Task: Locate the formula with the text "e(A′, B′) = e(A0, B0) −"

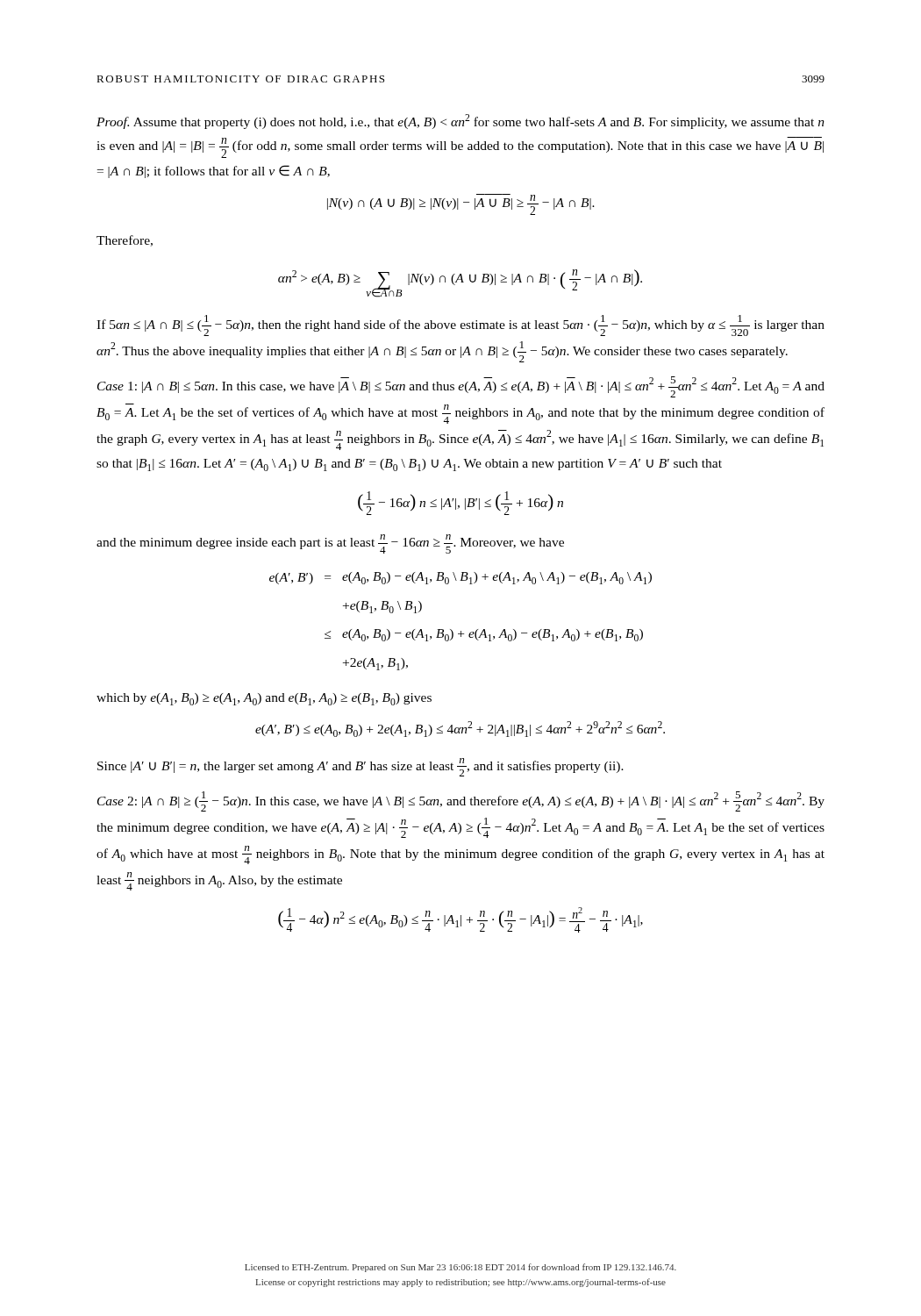Action: click(x=460, y=621)
